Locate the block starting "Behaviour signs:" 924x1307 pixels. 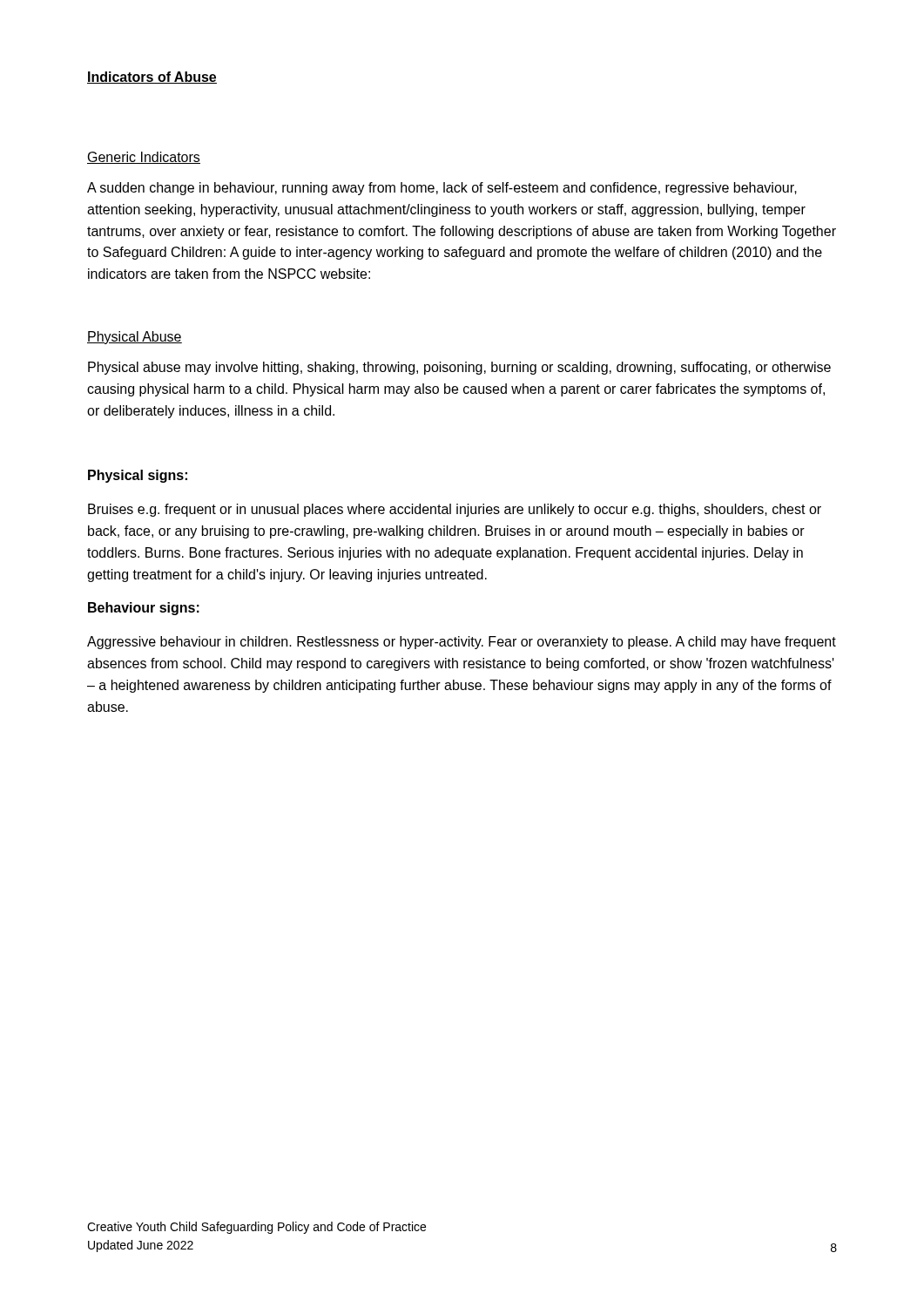pyautogui.click(x=144, y=609)
